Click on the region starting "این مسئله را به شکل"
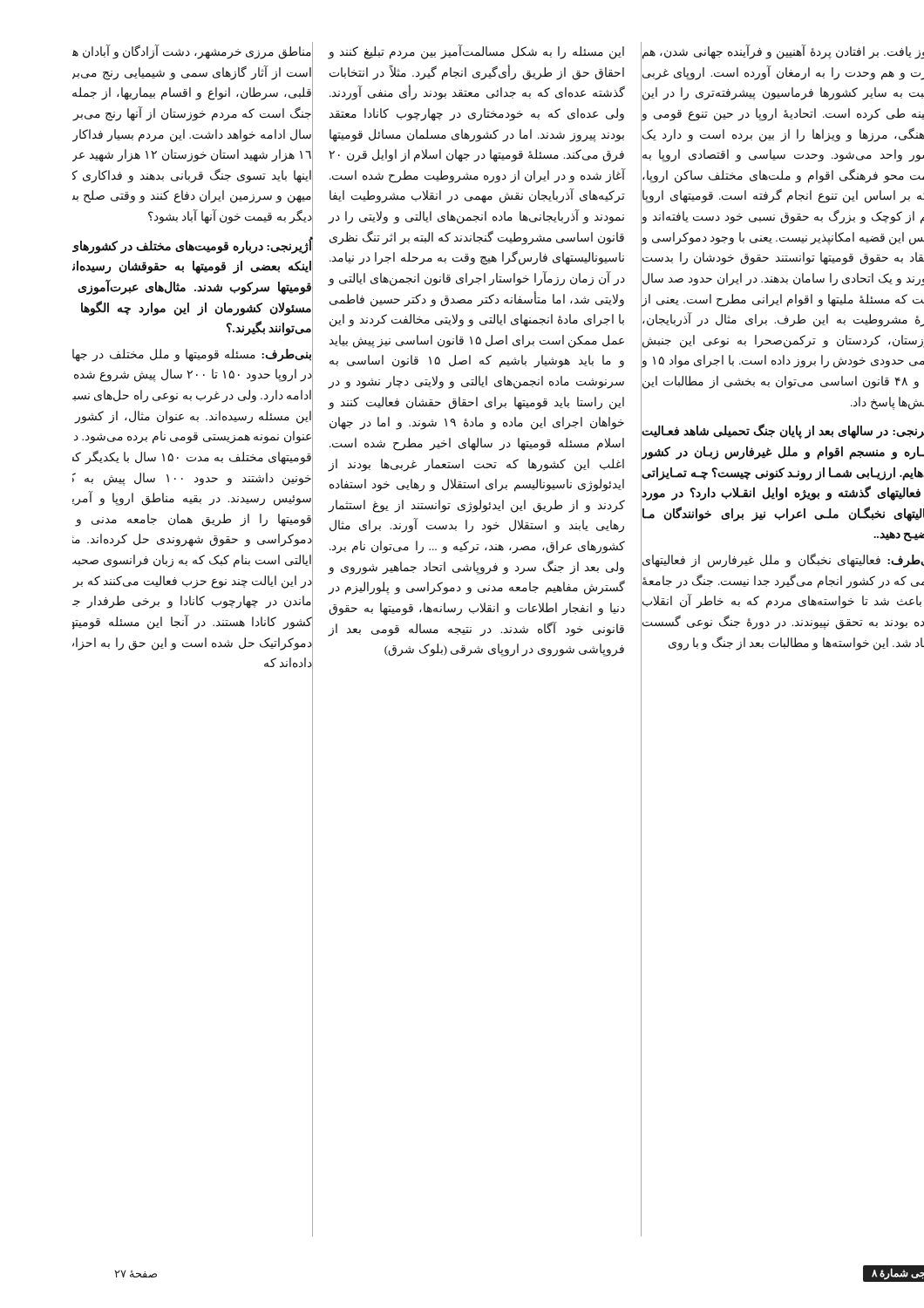The width and height of the screenshot is (924, 1308). (404, 351)
